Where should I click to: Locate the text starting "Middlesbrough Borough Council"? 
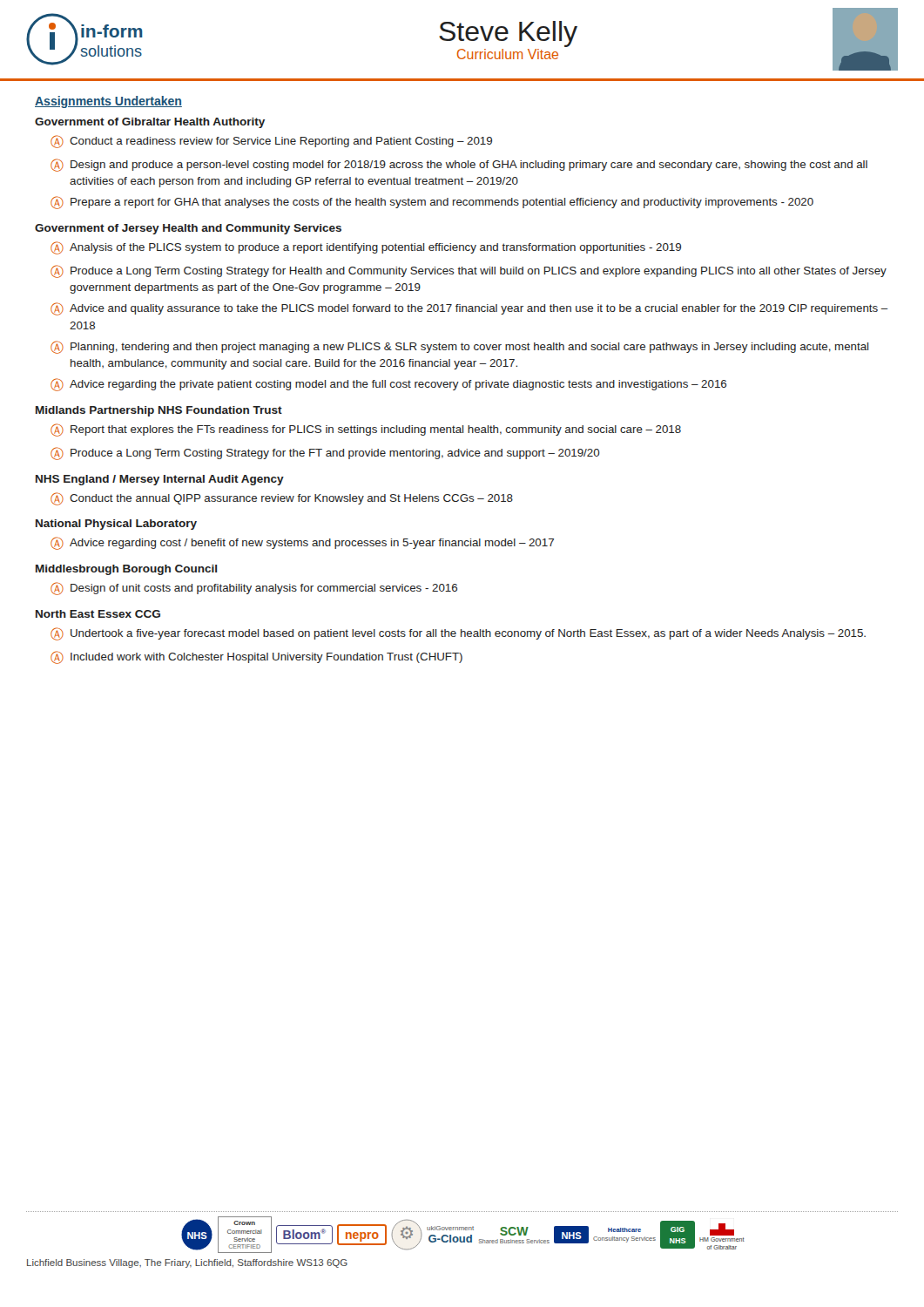click(126, 569)
